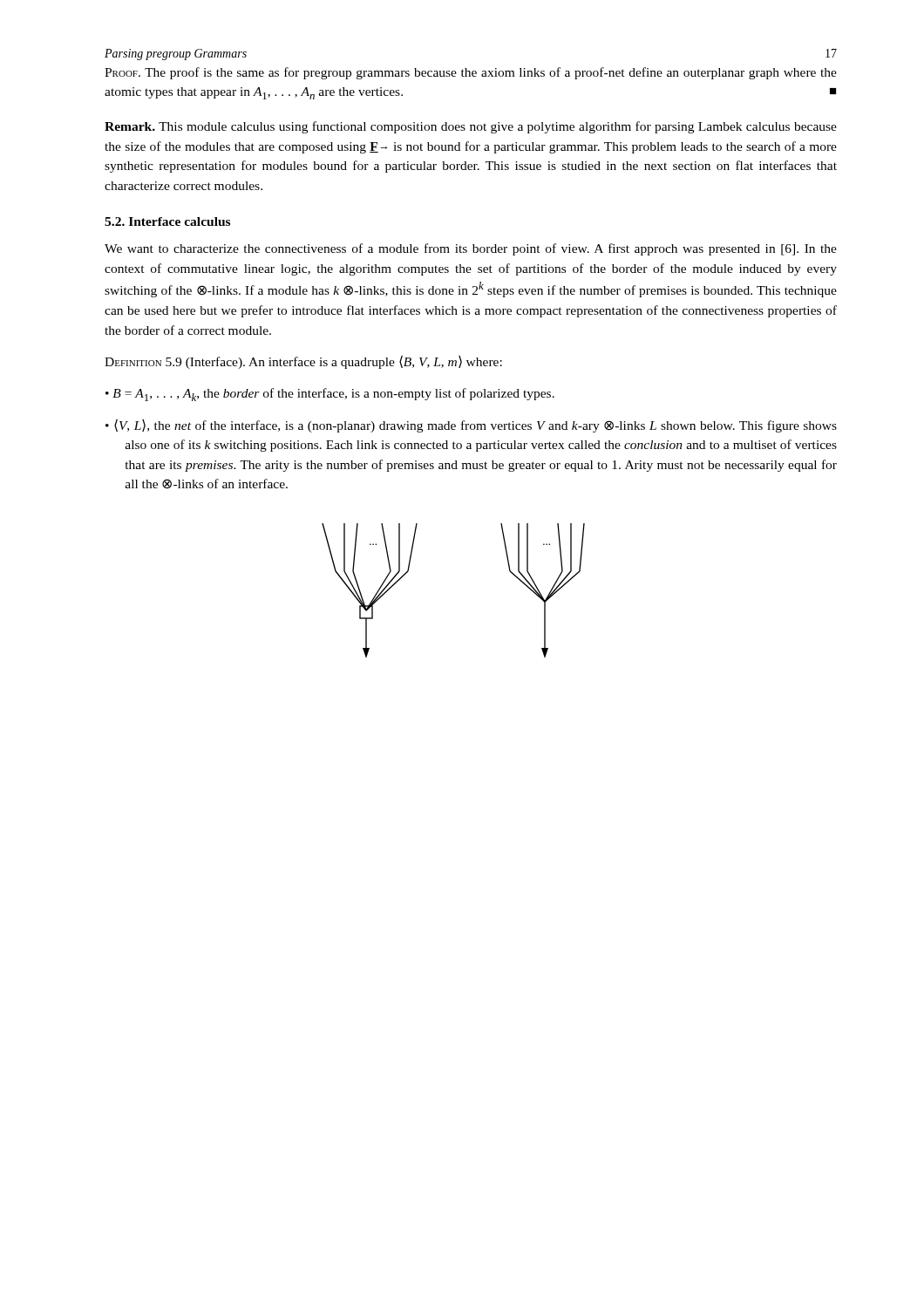Screen dimensions: 1308x924
Task: Where is the passage that starts "Proof. The proof is"?
Action: 471,84
